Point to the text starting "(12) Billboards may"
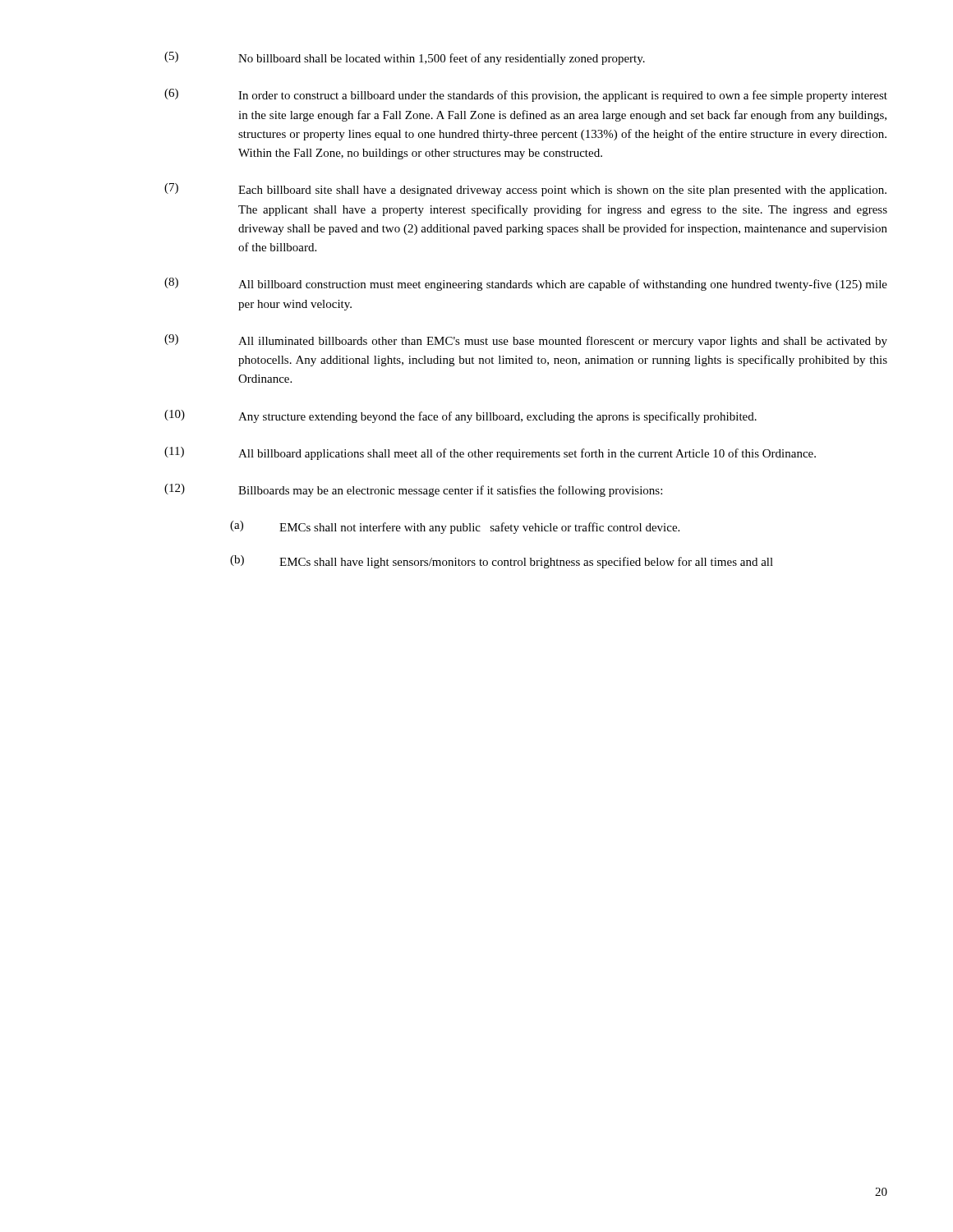Viewport: 953px width, 1232px height. click(526, 491)
